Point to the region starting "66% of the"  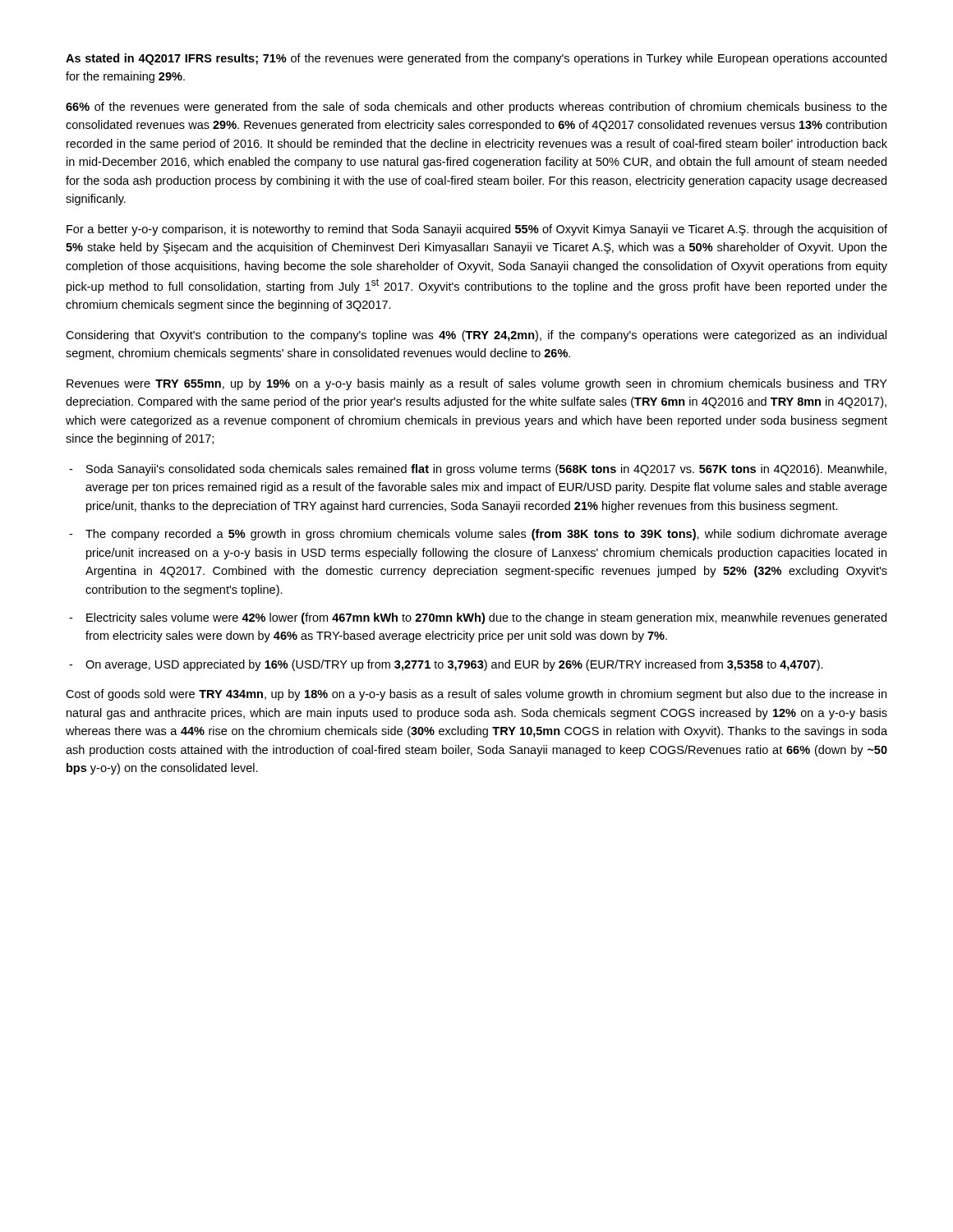tap(476, 153)
